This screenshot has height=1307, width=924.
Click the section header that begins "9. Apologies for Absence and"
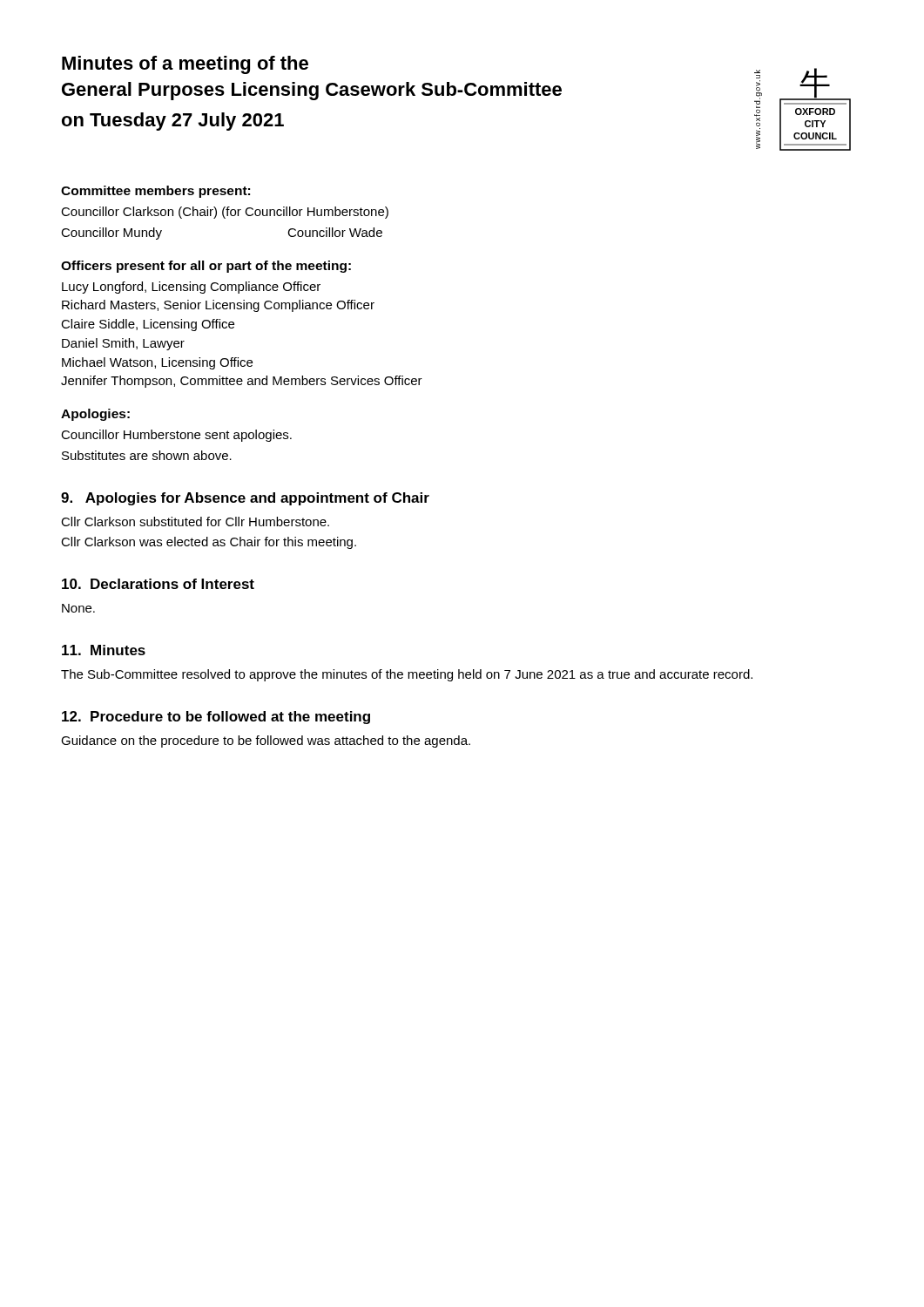click(245, 498)
